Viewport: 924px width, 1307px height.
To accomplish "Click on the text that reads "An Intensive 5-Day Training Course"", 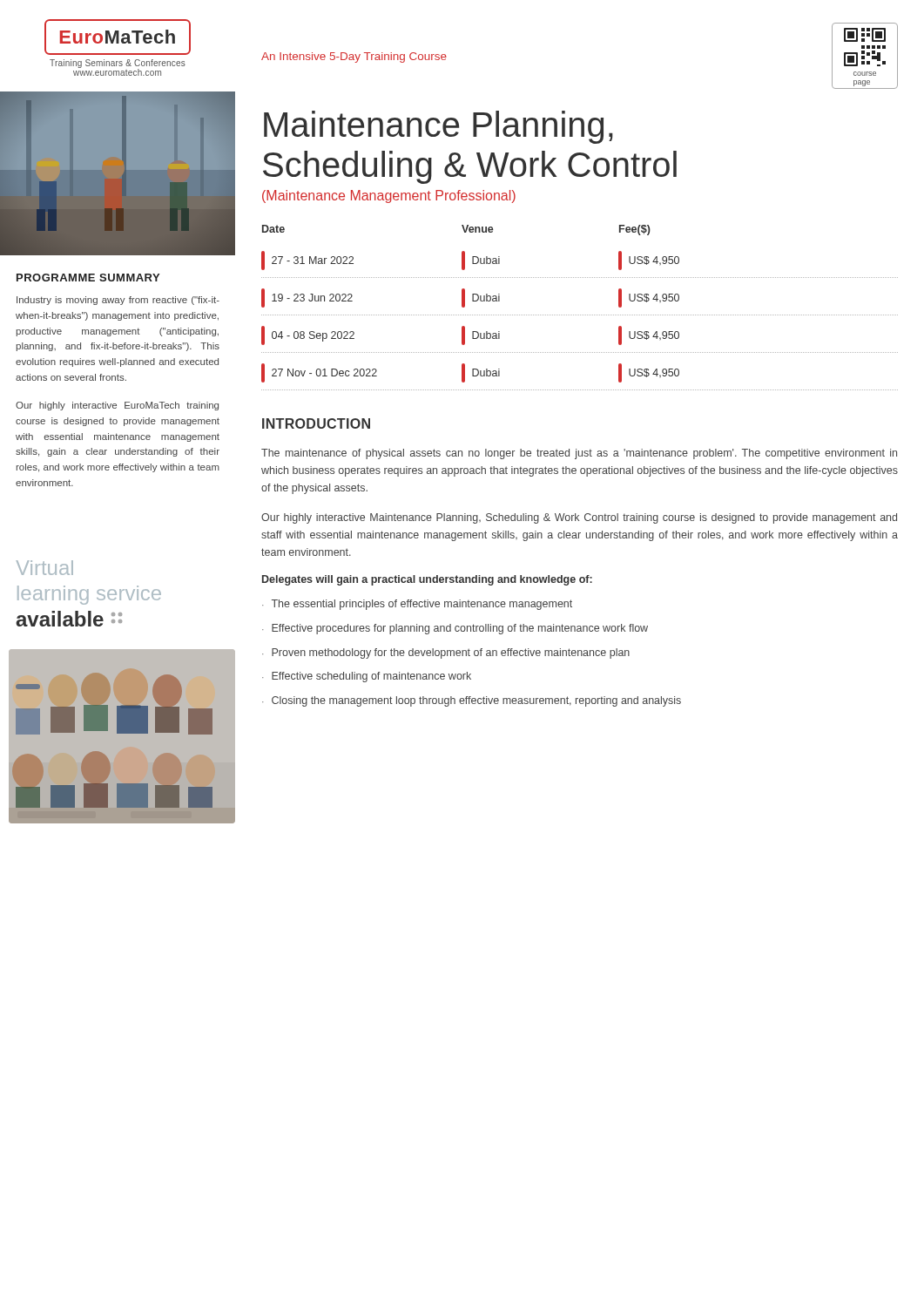I will pyautogui.click(x=354, y=56).
